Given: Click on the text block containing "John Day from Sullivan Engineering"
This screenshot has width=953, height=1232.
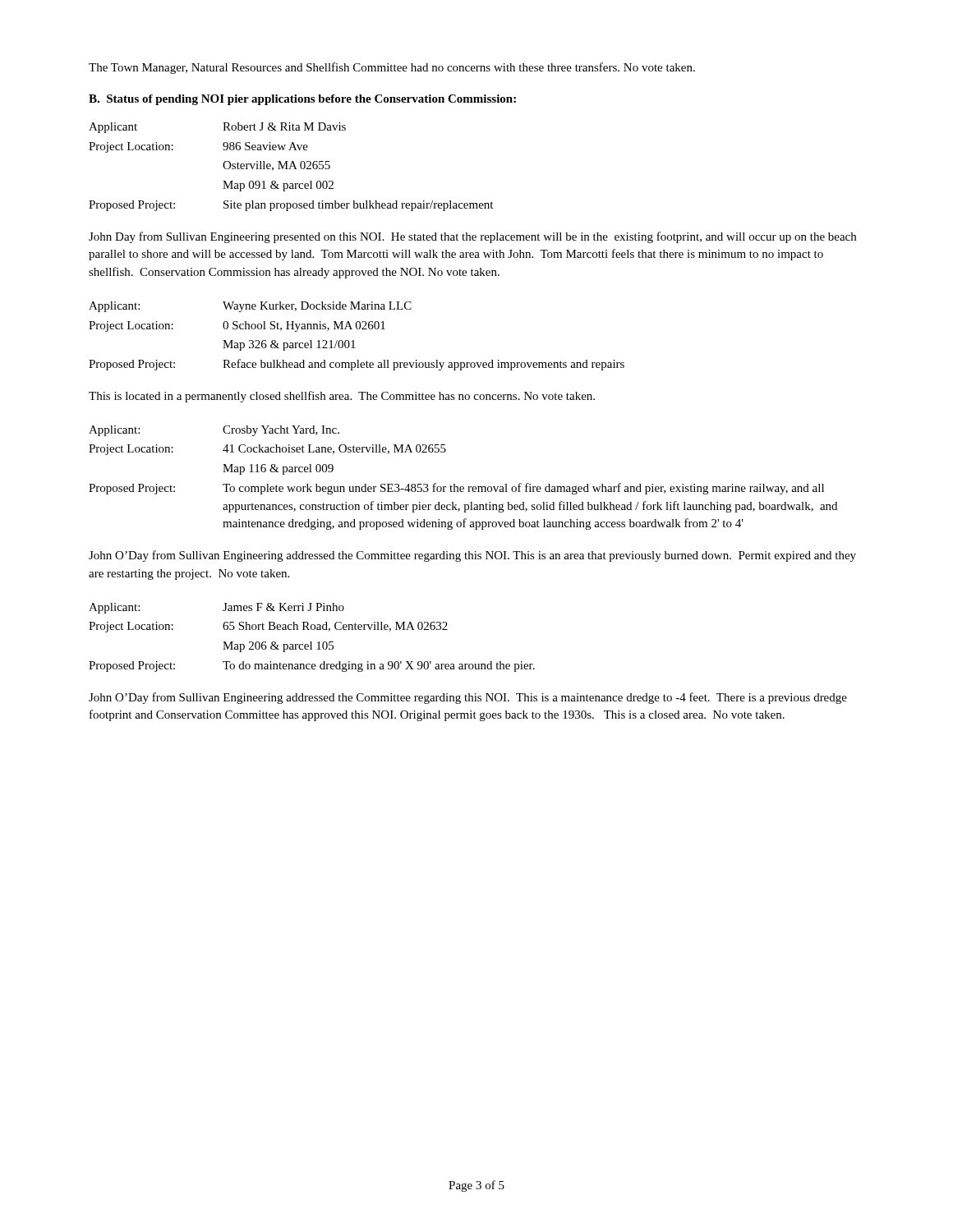Looking at the screenshot, I should point(476,255).
